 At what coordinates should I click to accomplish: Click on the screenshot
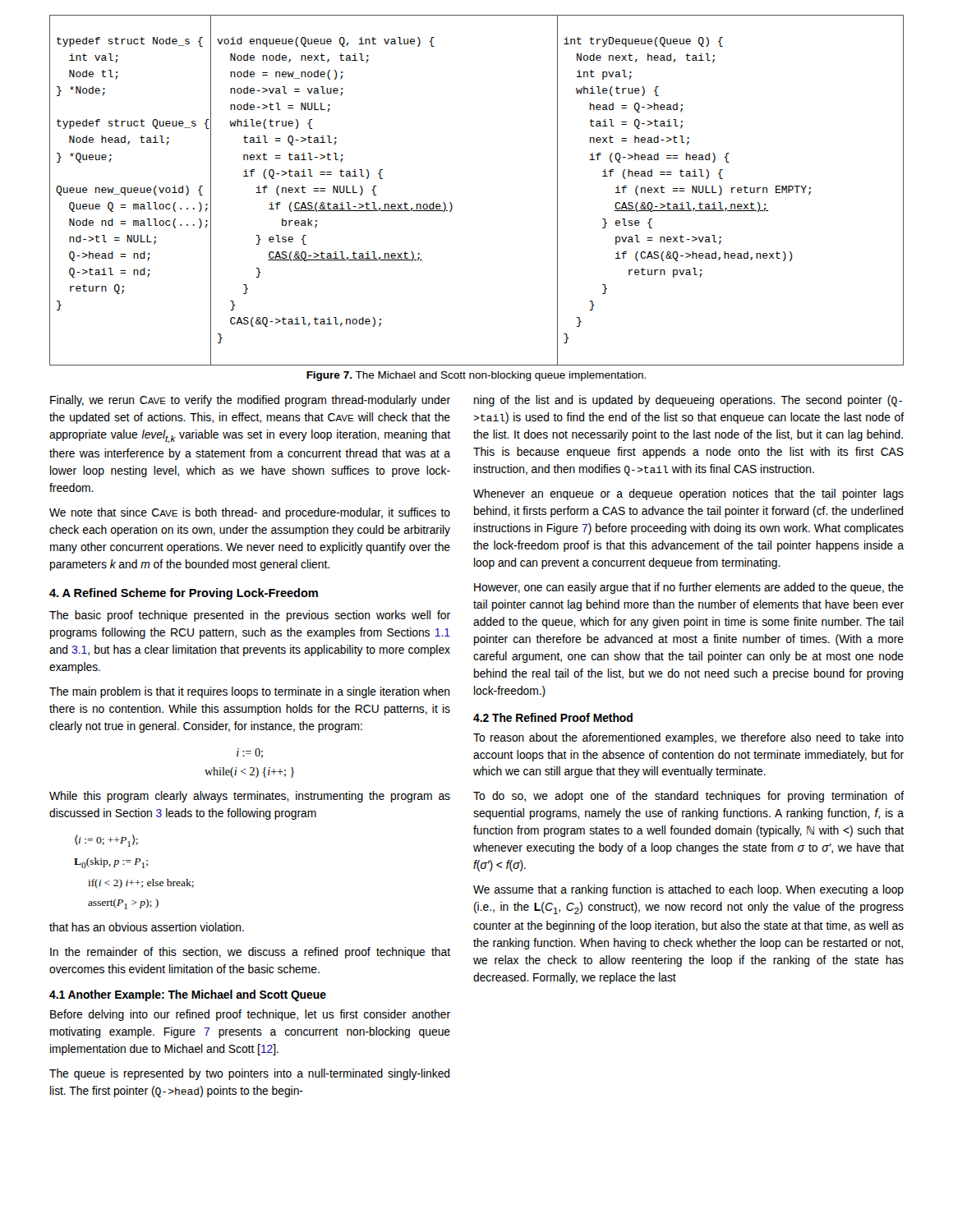click(x=476, y=190)
